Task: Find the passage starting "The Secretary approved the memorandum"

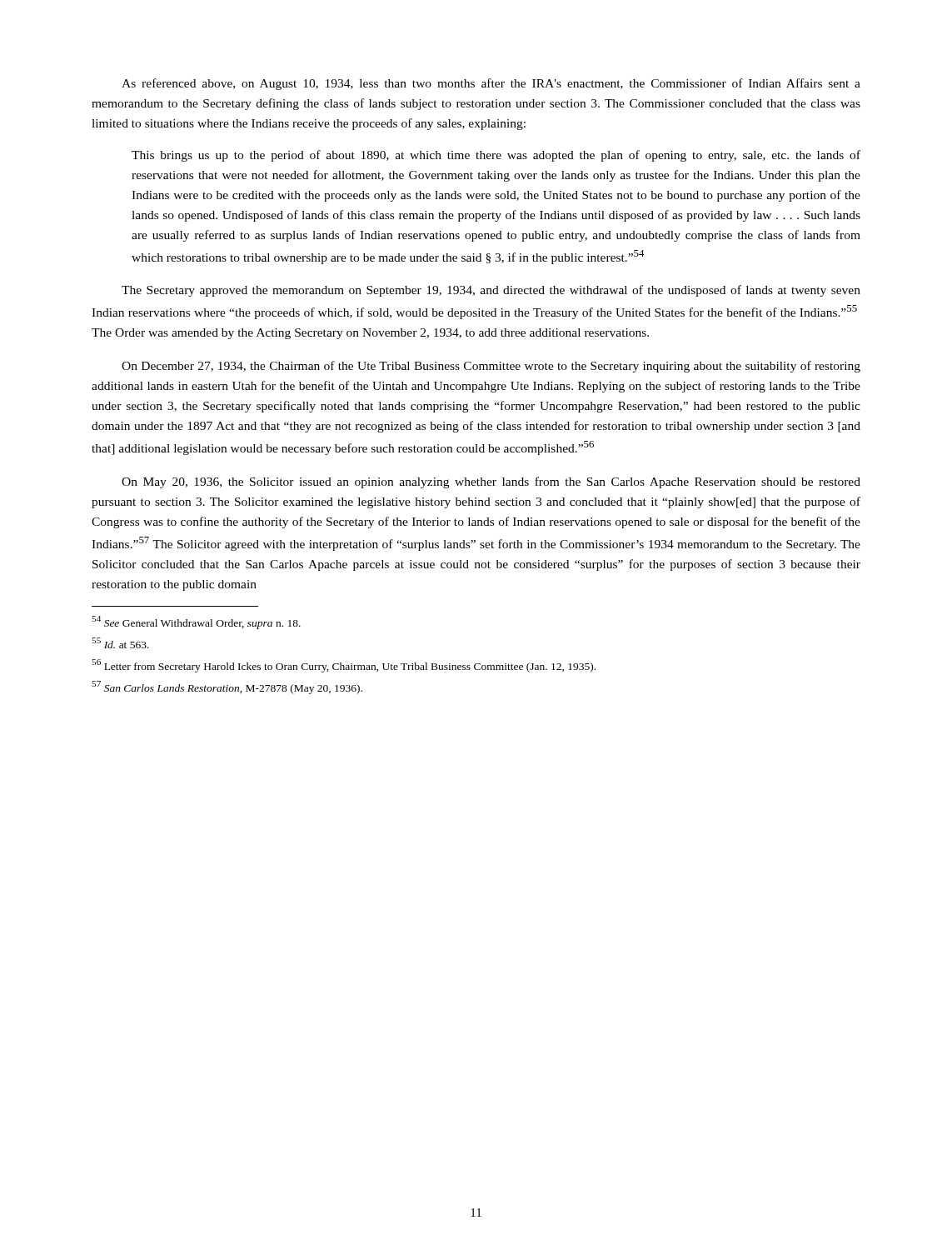Action: tap(476, 437)
